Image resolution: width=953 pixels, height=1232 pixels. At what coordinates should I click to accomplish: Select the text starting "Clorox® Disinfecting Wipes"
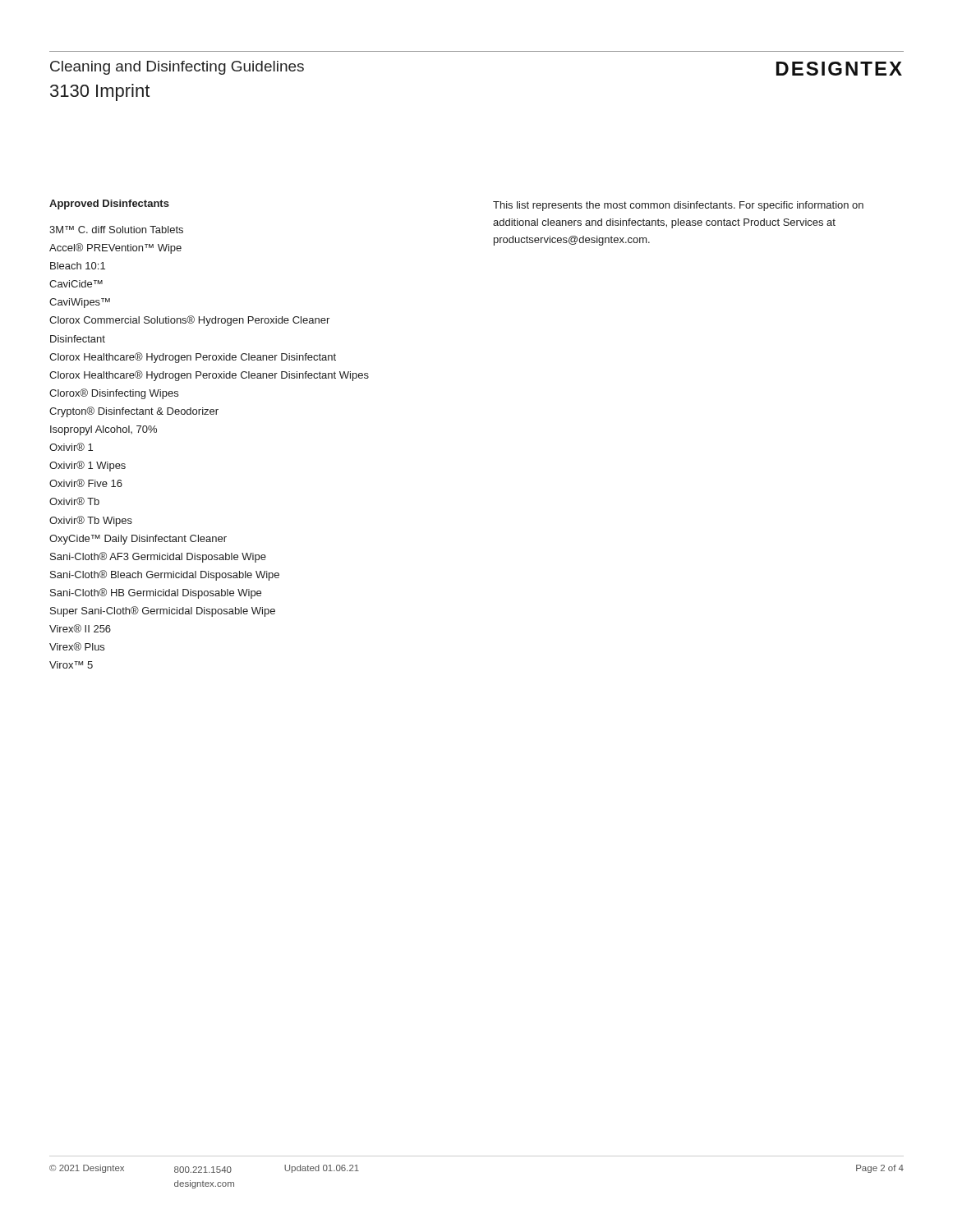pyautogui.click(x=114, y=393)
